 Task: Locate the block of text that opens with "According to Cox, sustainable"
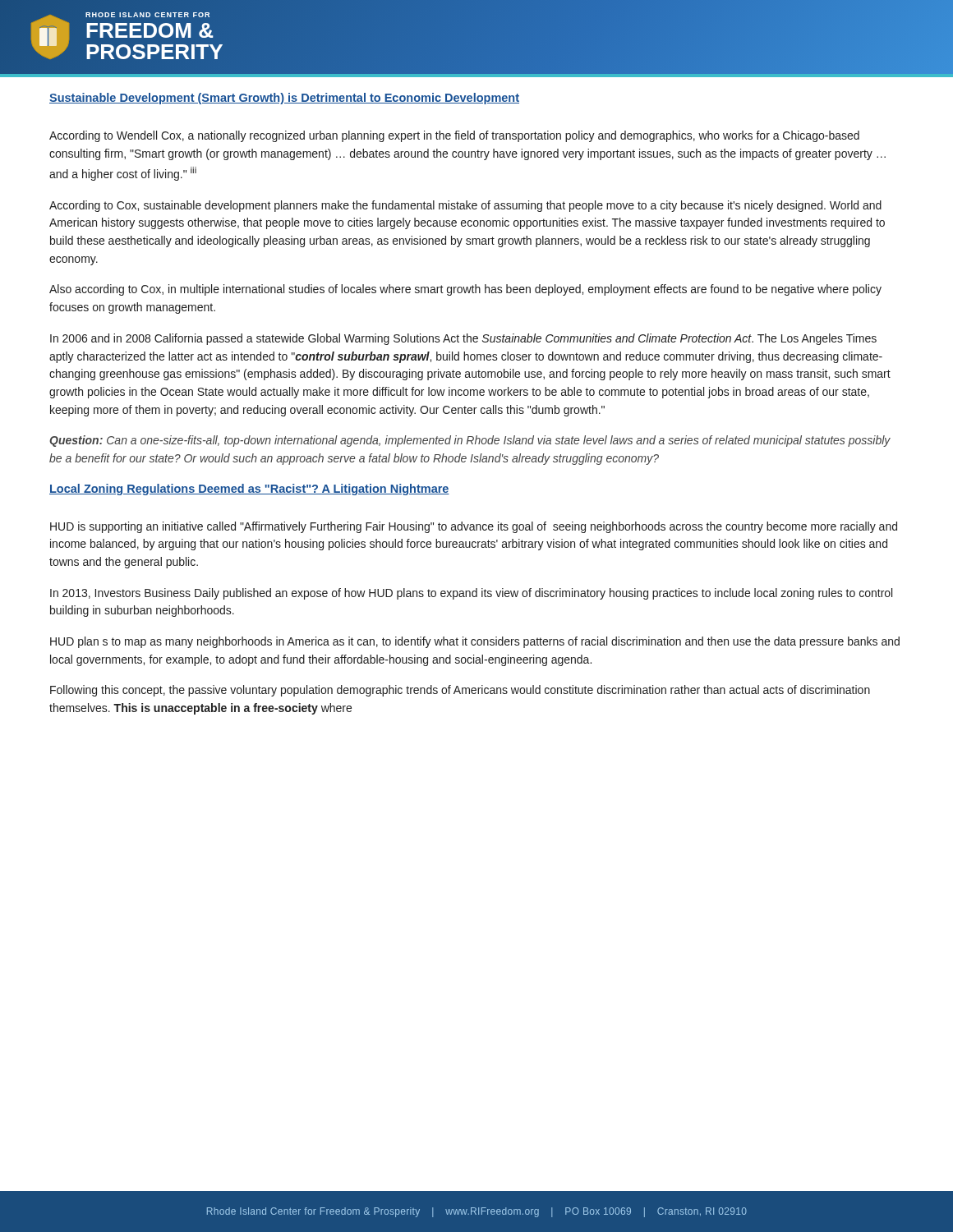[467, 232]
